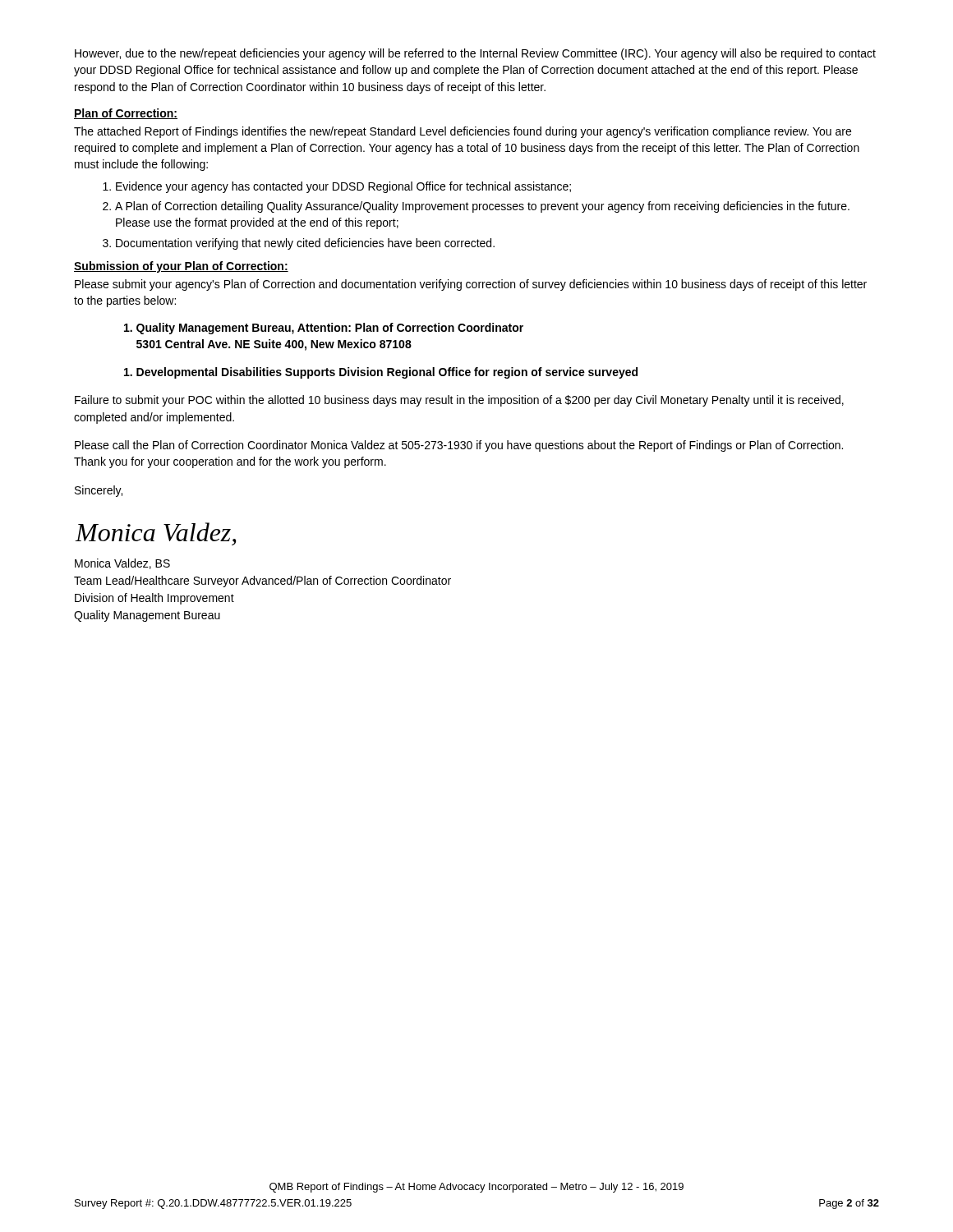The width and height of the screenshot is (953, 1232).
Task: Select the passage starting "Quality Management Bureau, Attention: Plan of Correction Coordinator"
Action: pyautogui.click(x=323, y=336)
